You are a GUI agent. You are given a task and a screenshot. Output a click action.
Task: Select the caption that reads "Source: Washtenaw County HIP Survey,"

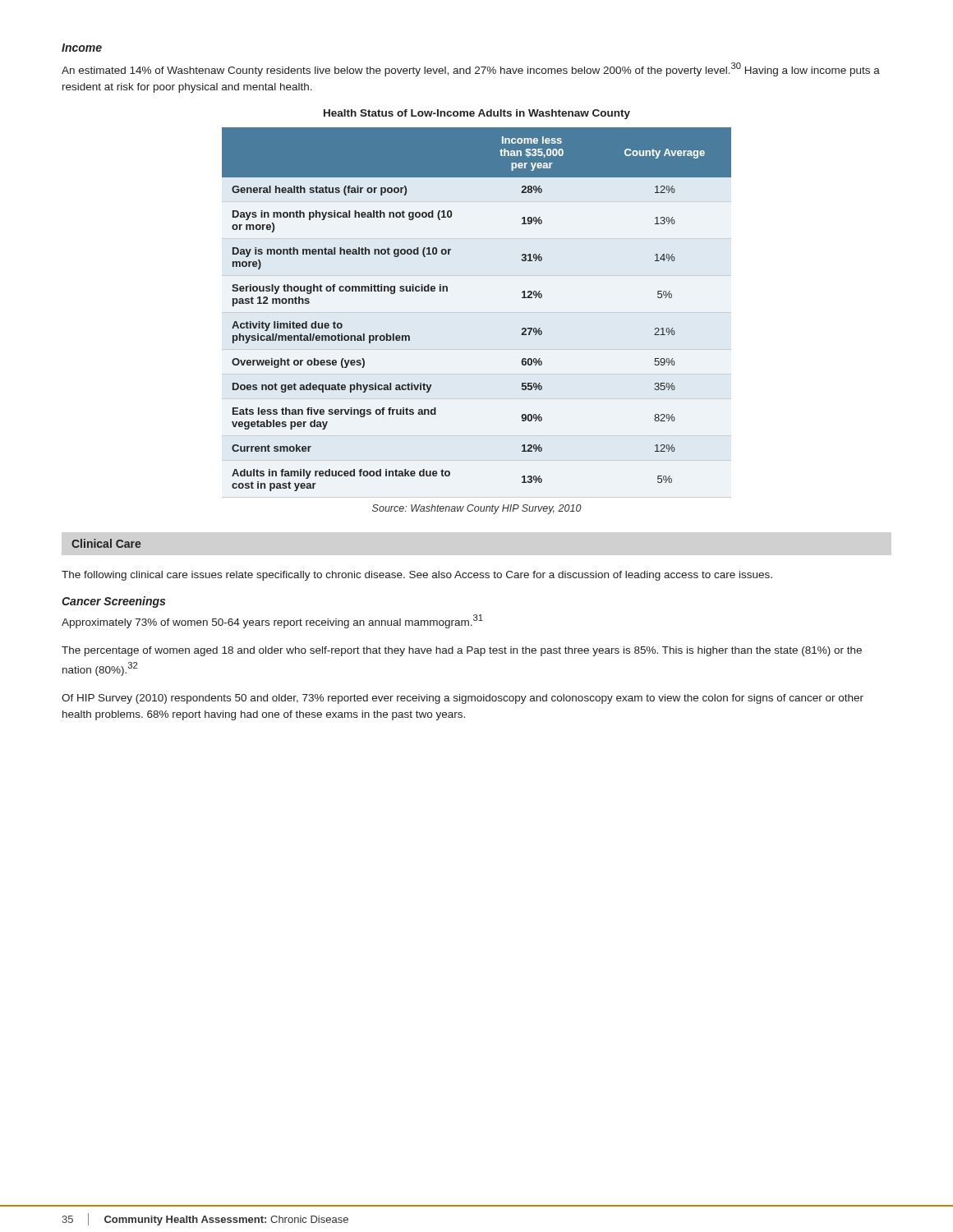(x=476, y=508)
